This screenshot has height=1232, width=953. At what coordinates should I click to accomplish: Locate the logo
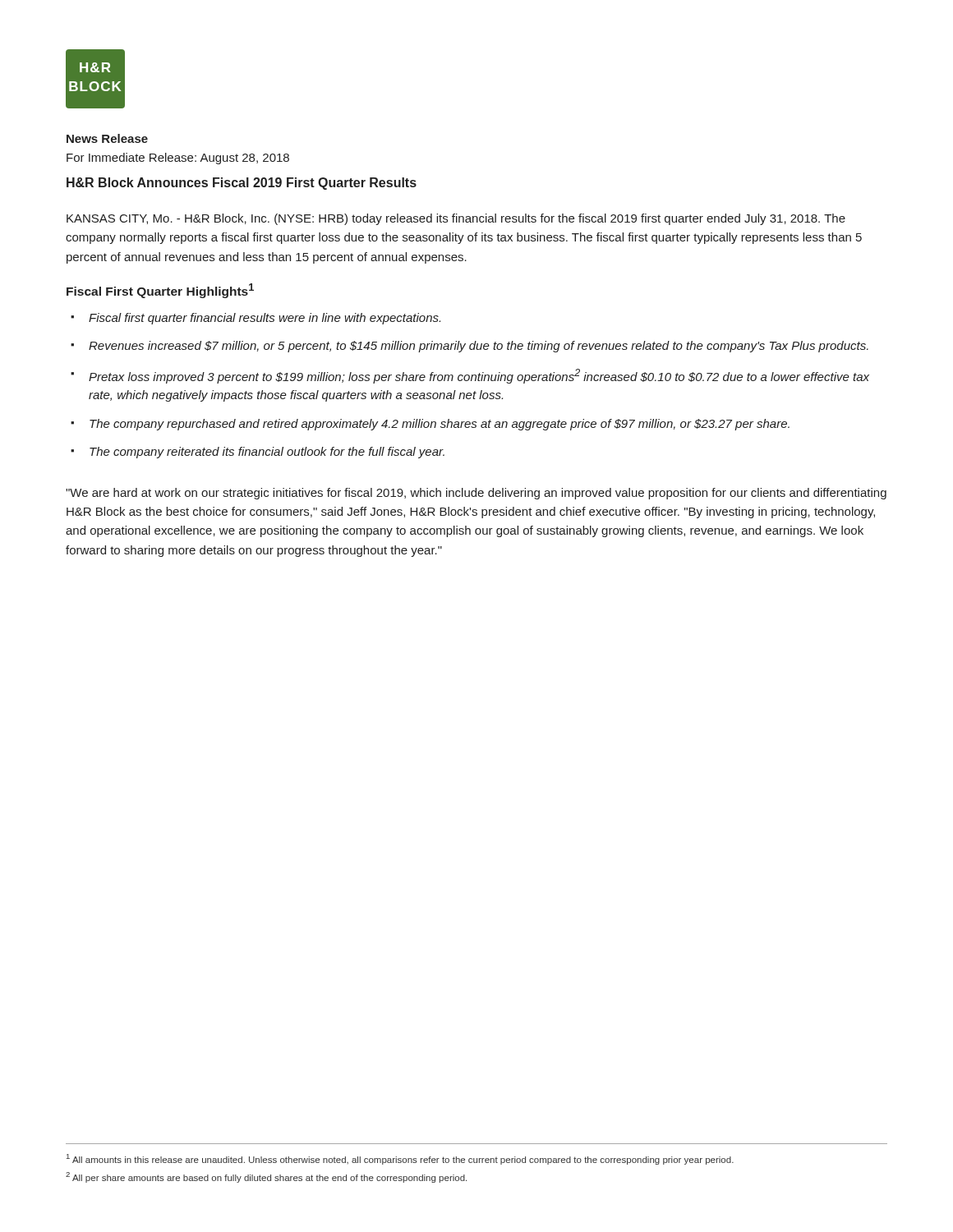tap(476, 79)
